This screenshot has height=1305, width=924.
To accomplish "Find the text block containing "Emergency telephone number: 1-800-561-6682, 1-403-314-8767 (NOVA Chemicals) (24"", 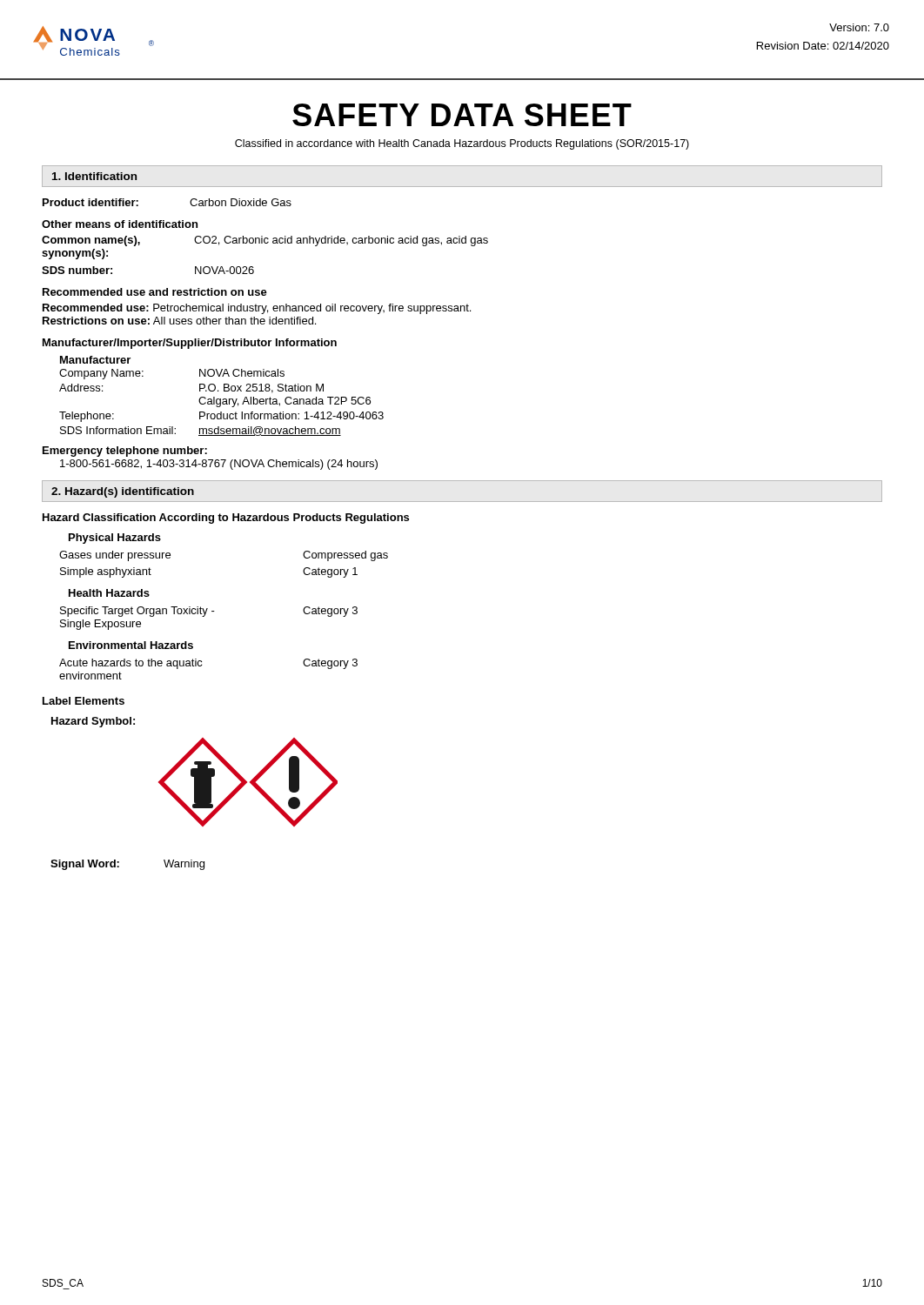I will [125, 452].
